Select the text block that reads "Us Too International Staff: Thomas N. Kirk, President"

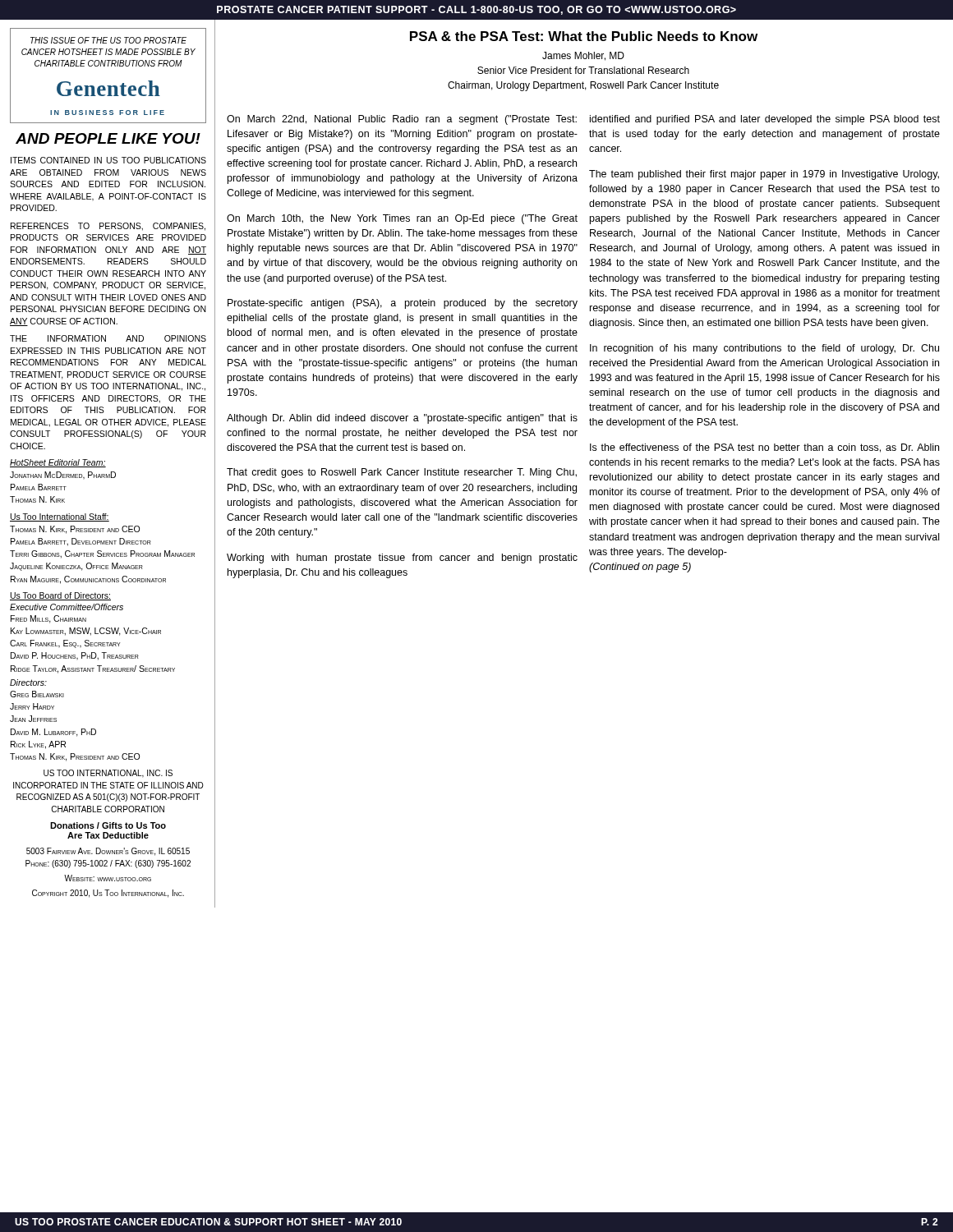click(x=108, y=548)
